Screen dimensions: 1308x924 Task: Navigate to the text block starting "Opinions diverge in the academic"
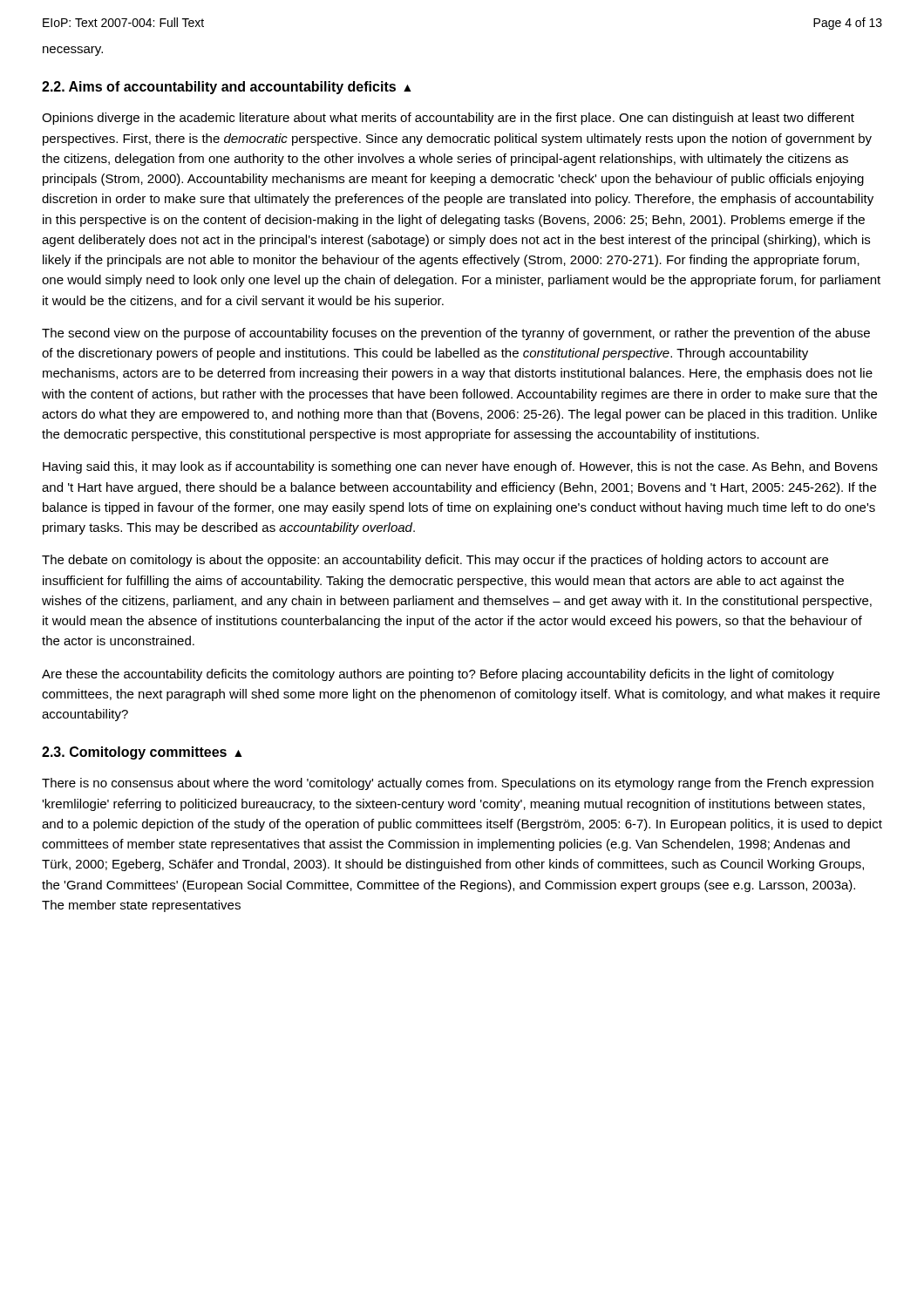(462, 209)
